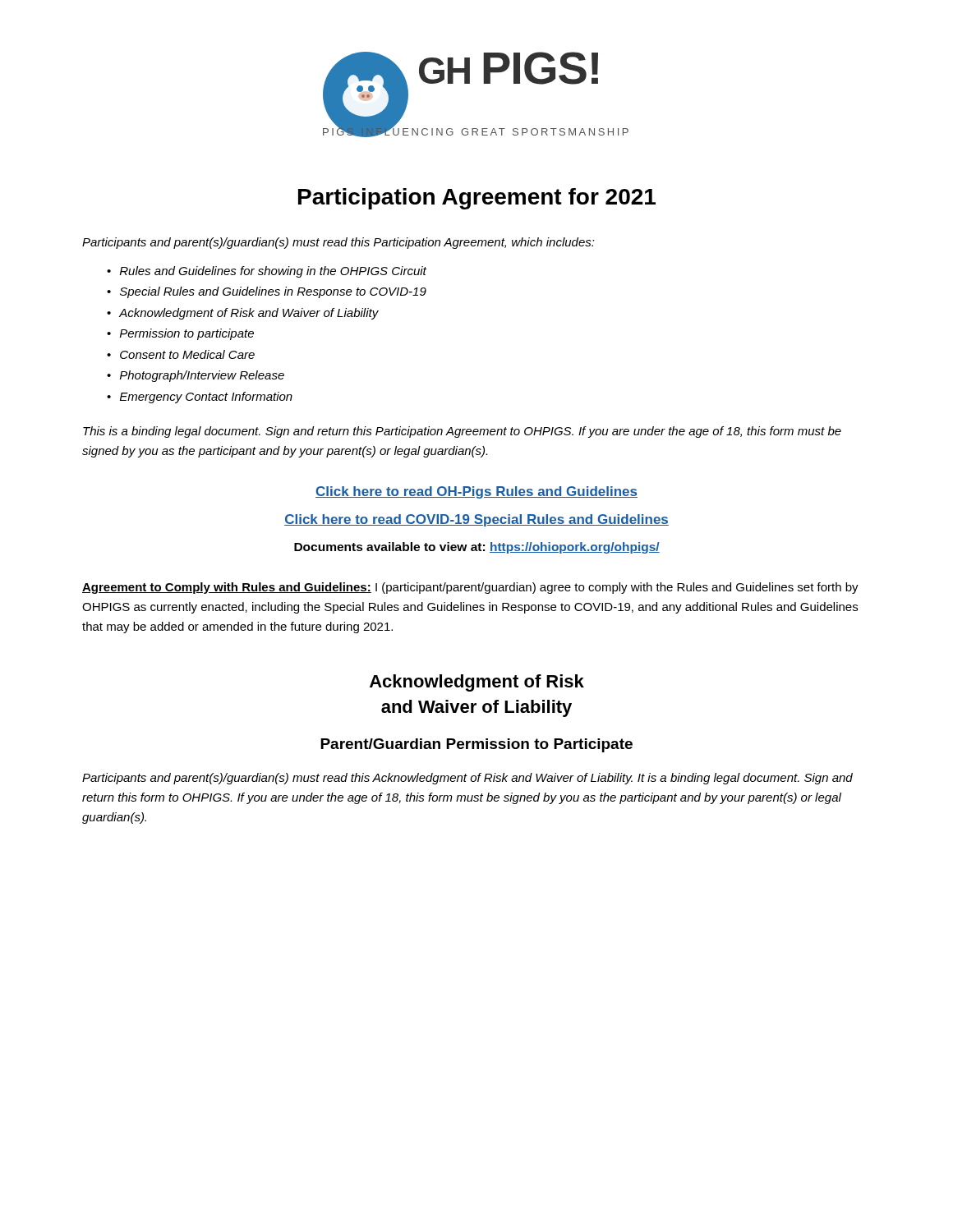The width and height of the screenshot is (953, 1232).
Task: Where is the section header that starts "Parent/Guardian Permission to"?
Action: pyautogui.click(x=476, y=743)
